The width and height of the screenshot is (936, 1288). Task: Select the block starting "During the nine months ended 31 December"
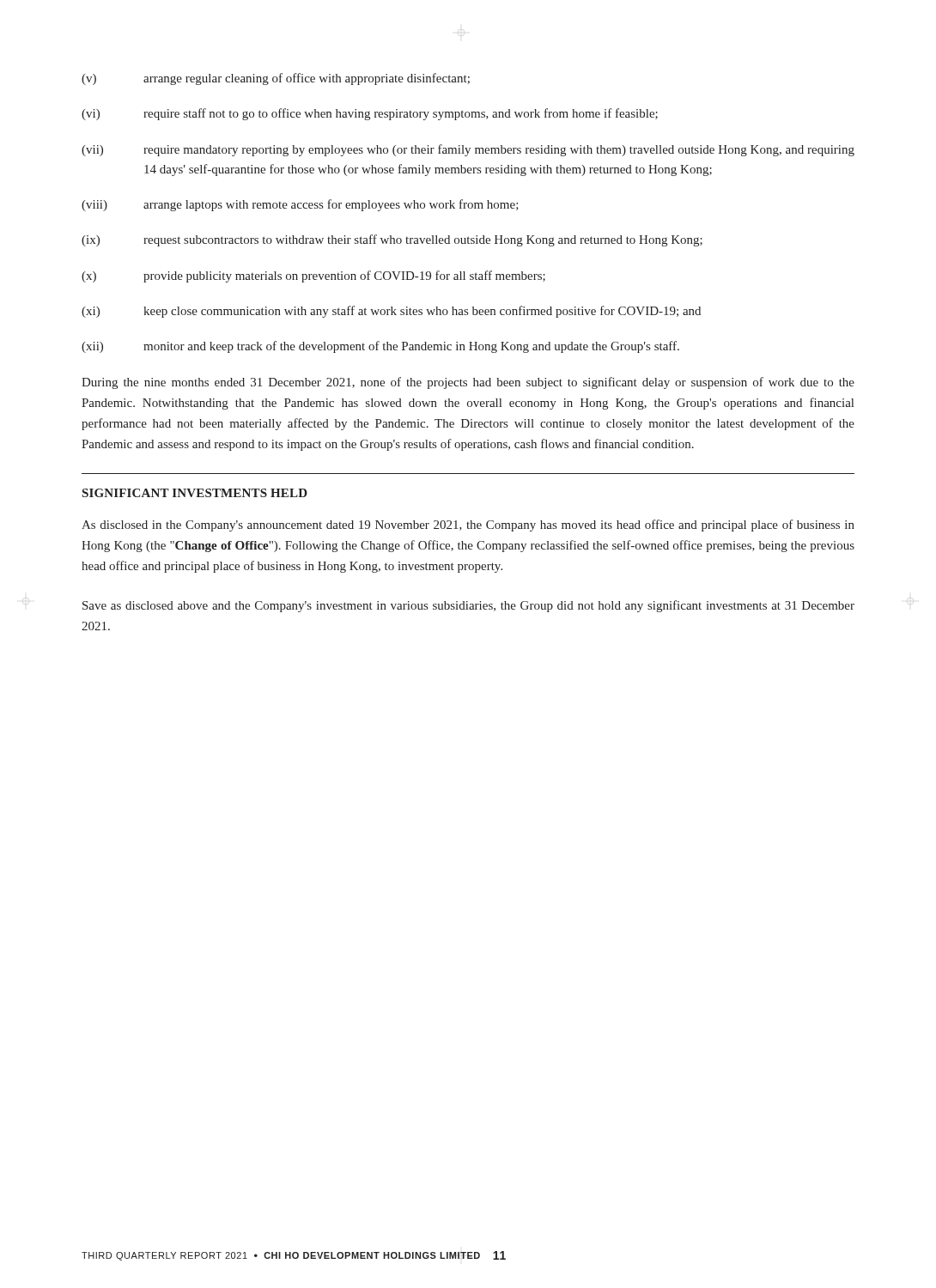click(468, 413)
